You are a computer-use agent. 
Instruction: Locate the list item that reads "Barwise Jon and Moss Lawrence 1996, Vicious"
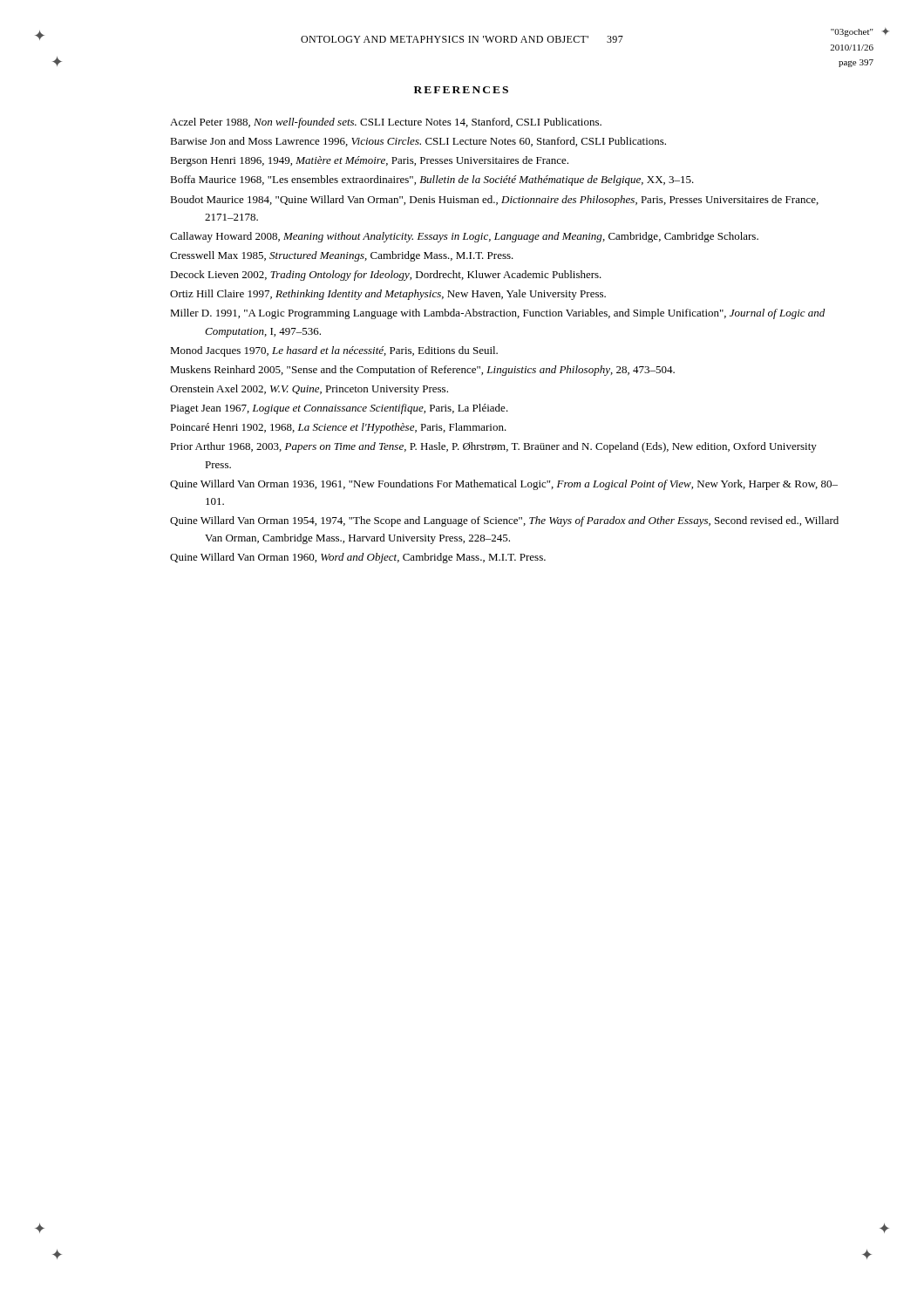(x=418, y=141)
